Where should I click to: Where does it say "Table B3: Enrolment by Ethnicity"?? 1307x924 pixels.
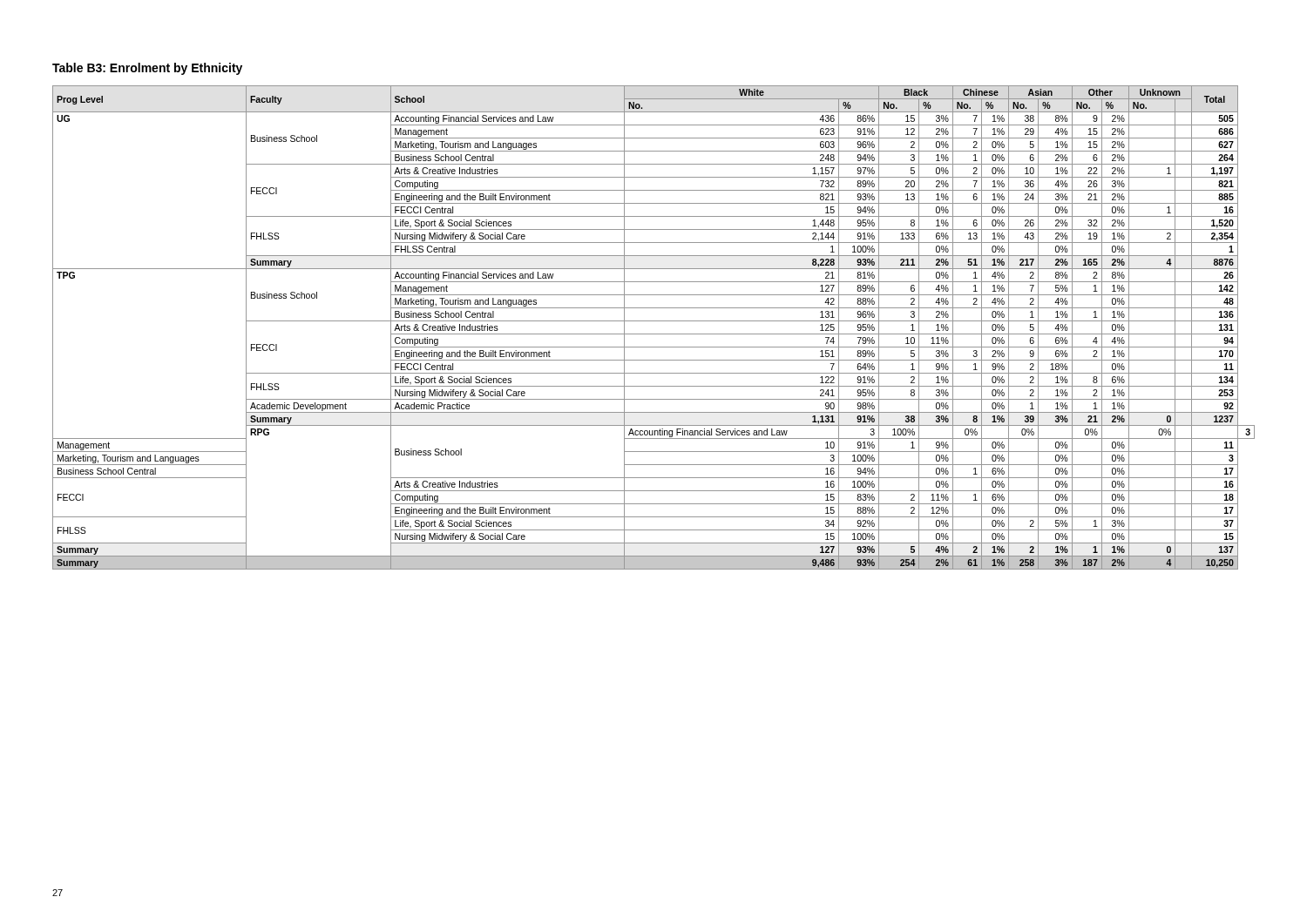point(147,68)
